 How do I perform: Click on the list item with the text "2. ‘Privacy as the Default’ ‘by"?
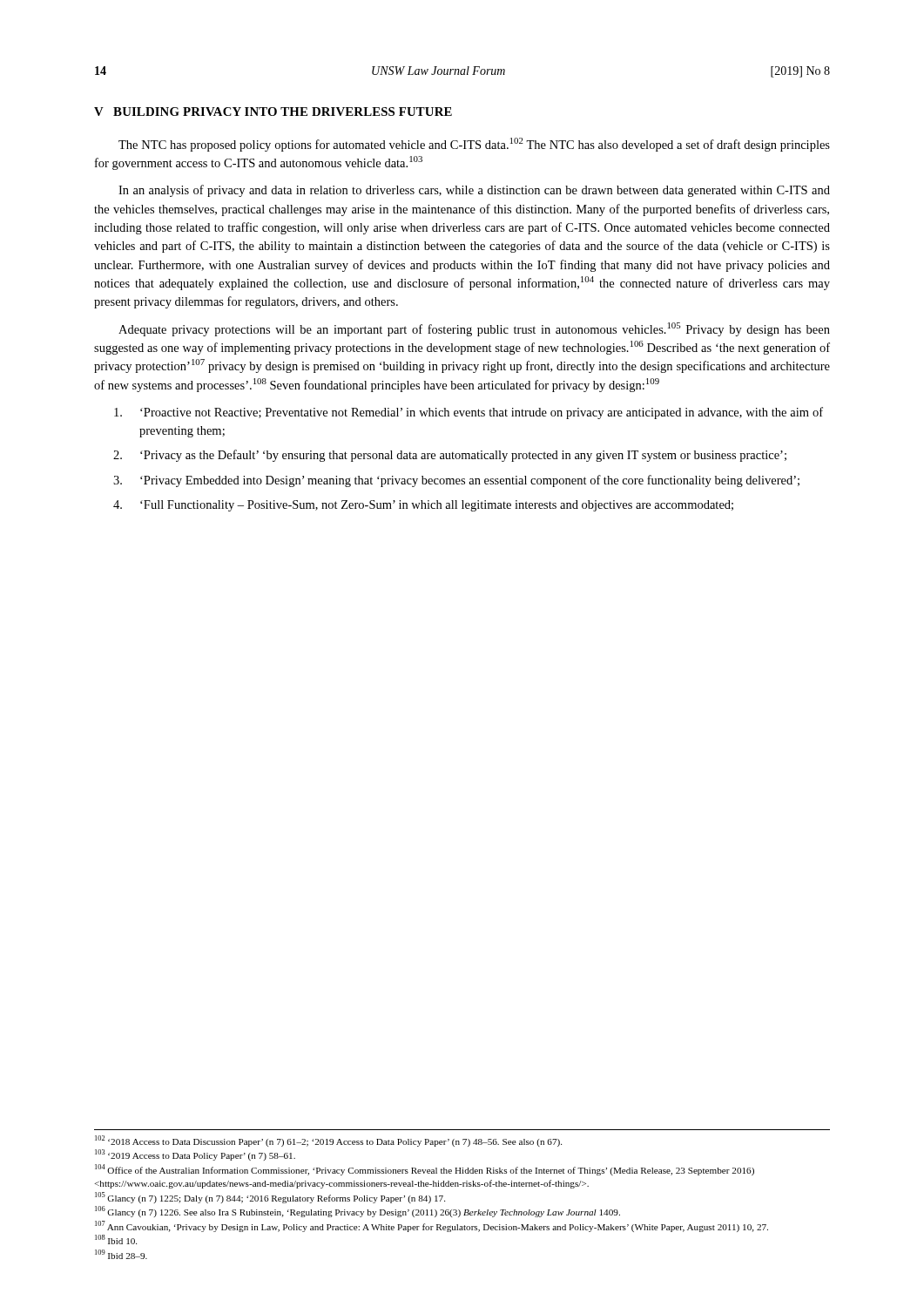(x=463, y=456)
